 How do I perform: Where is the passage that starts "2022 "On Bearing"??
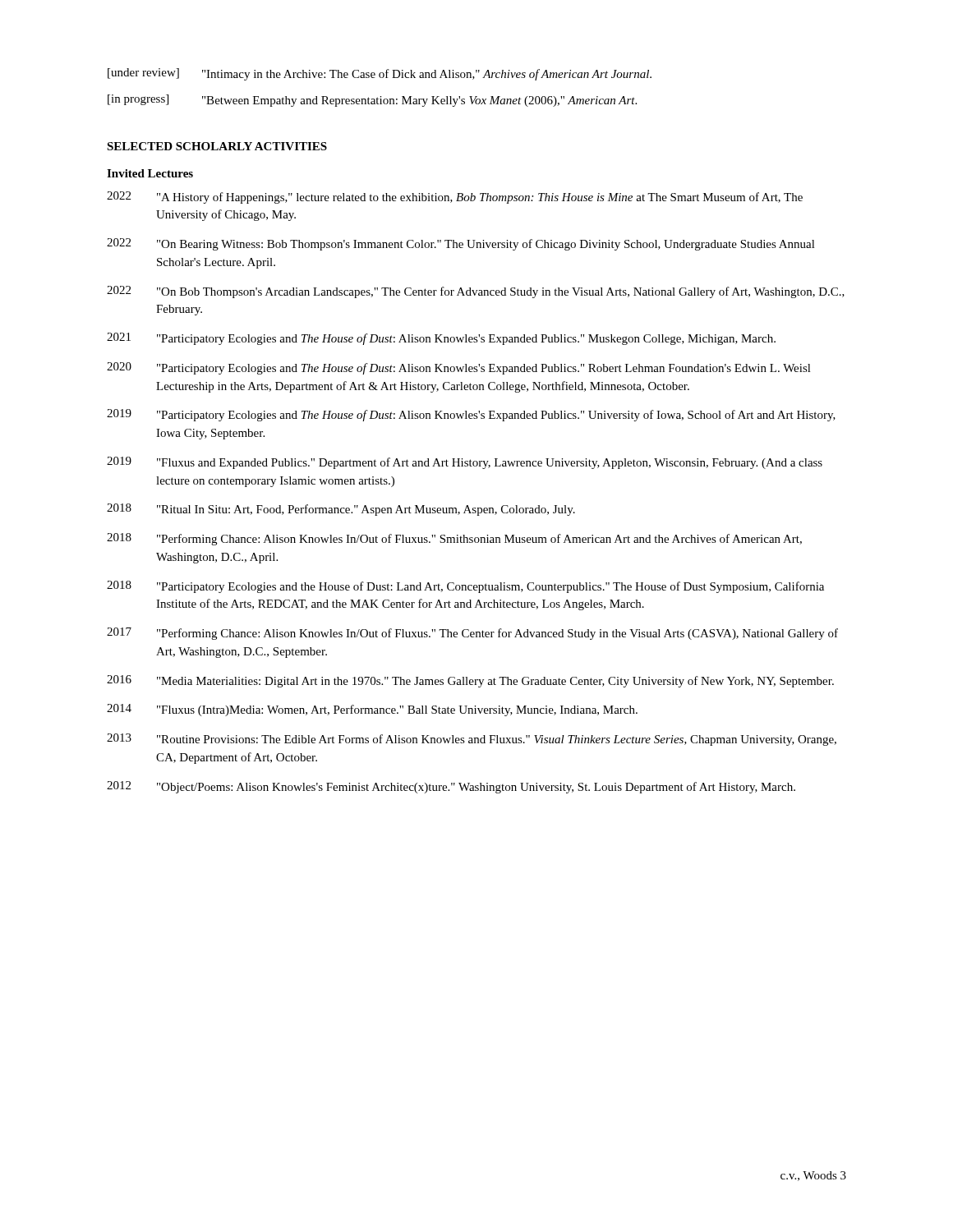click(476, 254)
